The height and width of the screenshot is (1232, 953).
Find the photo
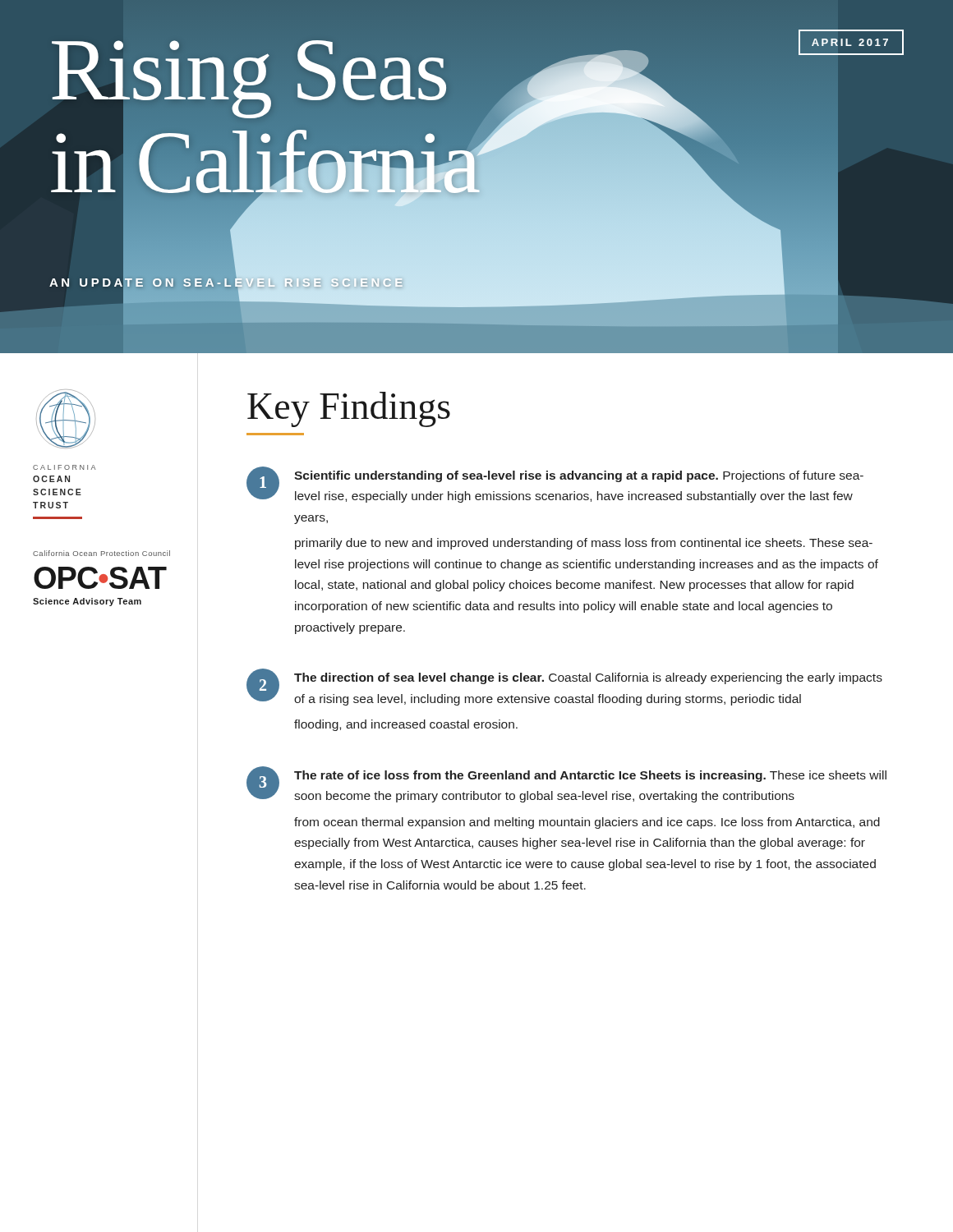click(x=476, y=177)
